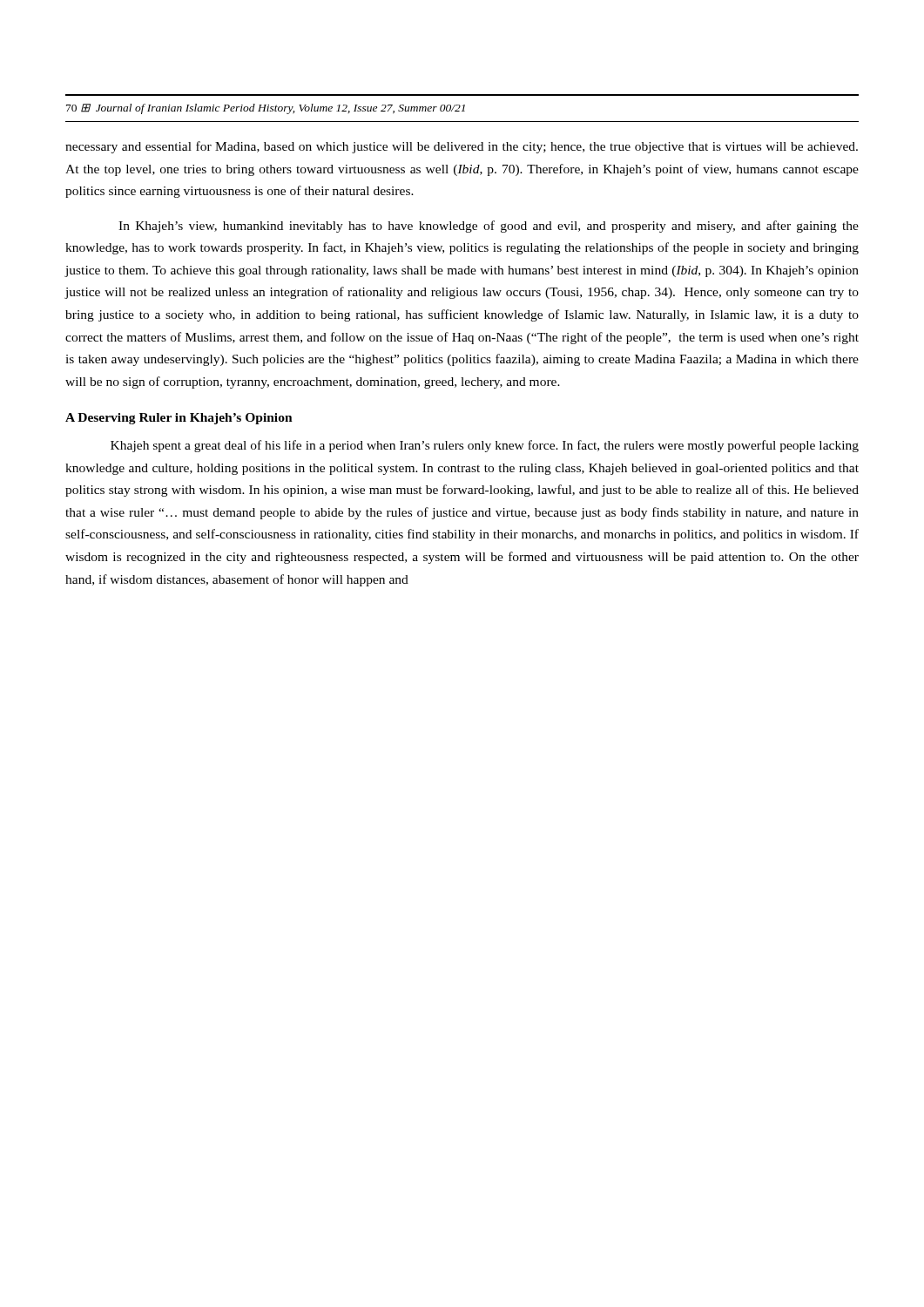Select the block starting "necessary and essential for Madina, based on which"
This screenshot has width=924, height=1307.
(462, 168)
